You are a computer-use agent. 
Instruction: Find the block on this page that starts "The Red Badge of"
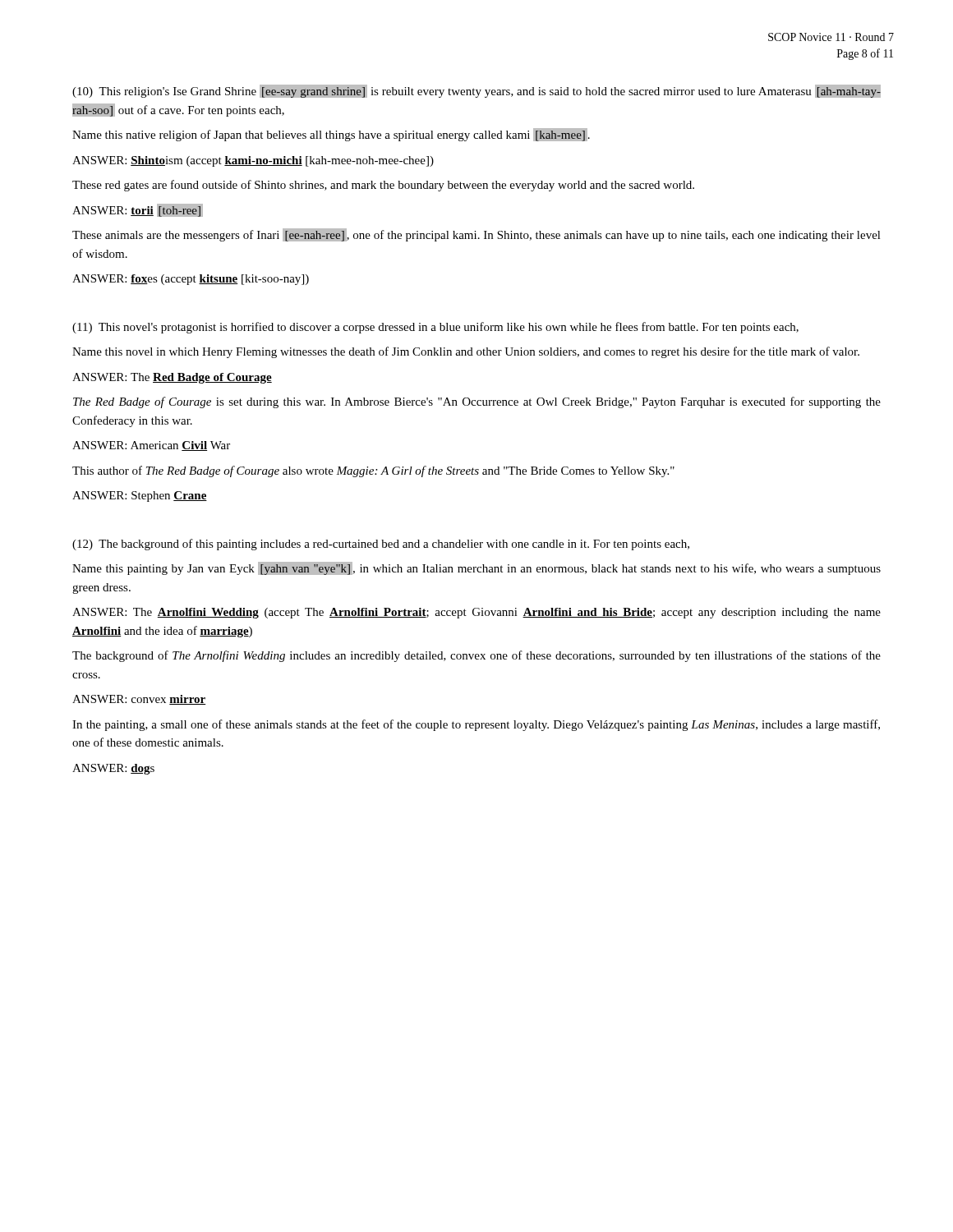tap(476, 411)
